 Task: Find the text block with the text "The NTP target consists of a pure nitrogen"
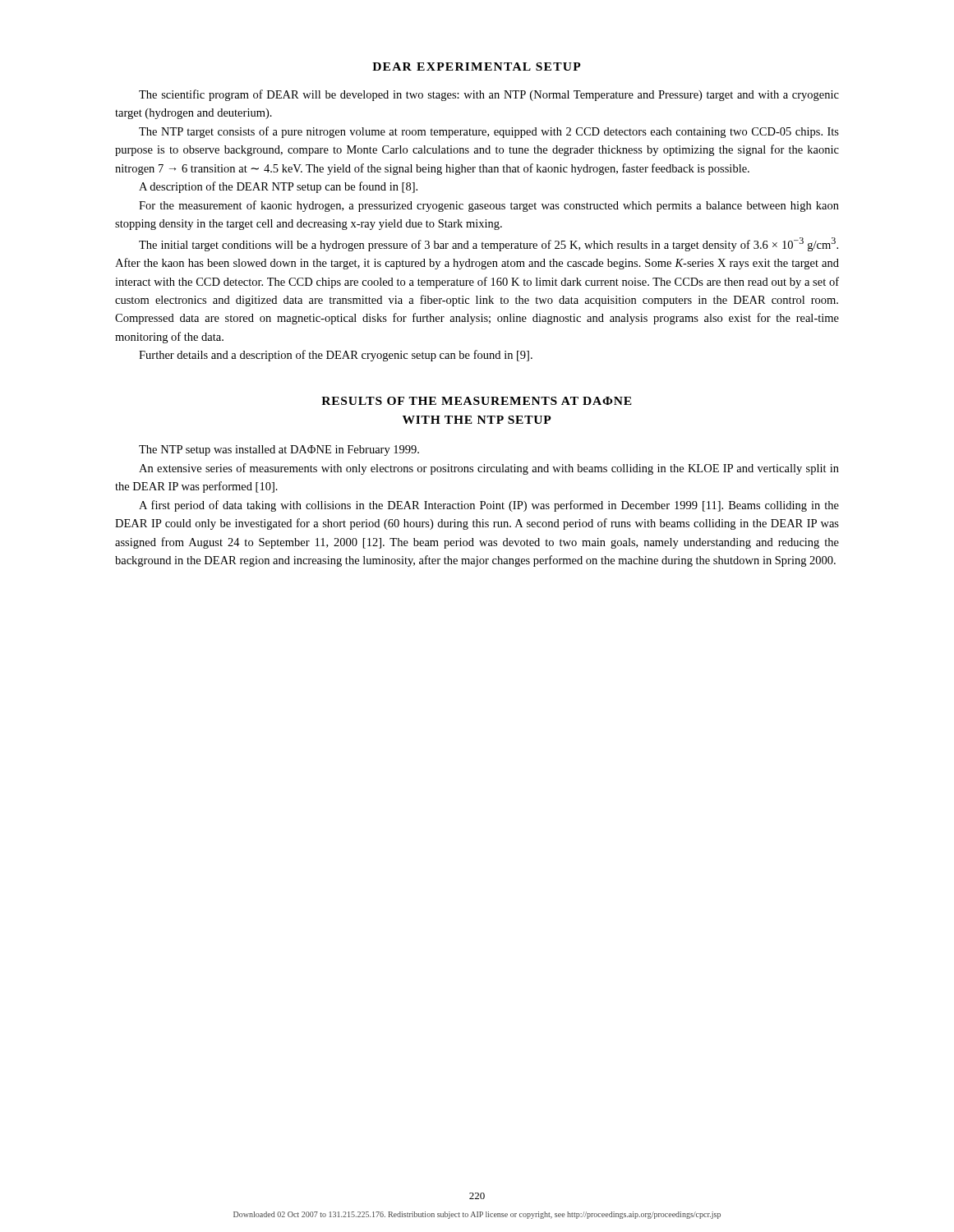tap(477, 150)
